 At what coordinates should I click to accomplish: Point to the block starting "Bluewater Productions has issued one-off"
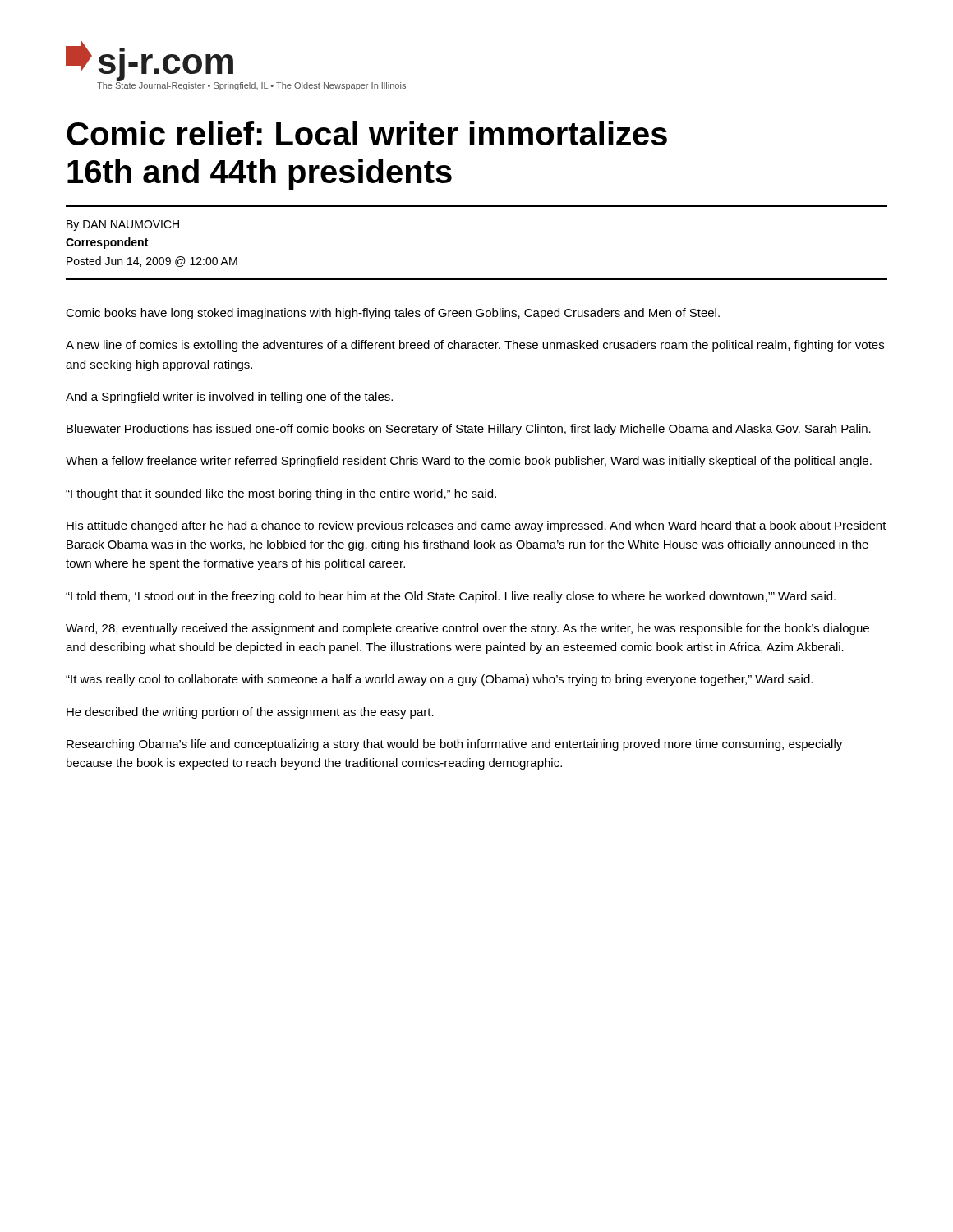(469, 428)
